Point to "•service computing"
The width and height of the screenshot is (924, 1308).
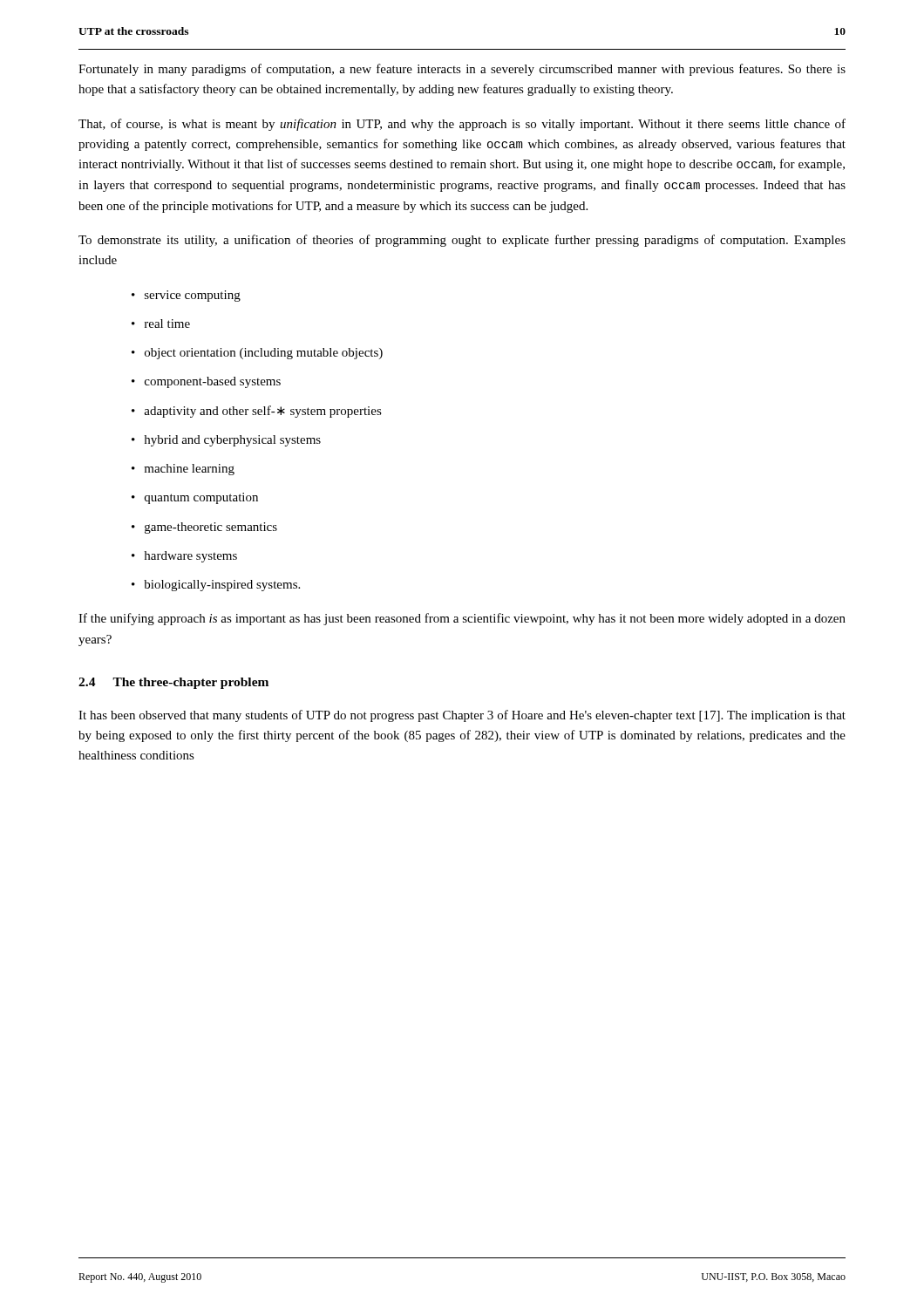coord(186,295)
